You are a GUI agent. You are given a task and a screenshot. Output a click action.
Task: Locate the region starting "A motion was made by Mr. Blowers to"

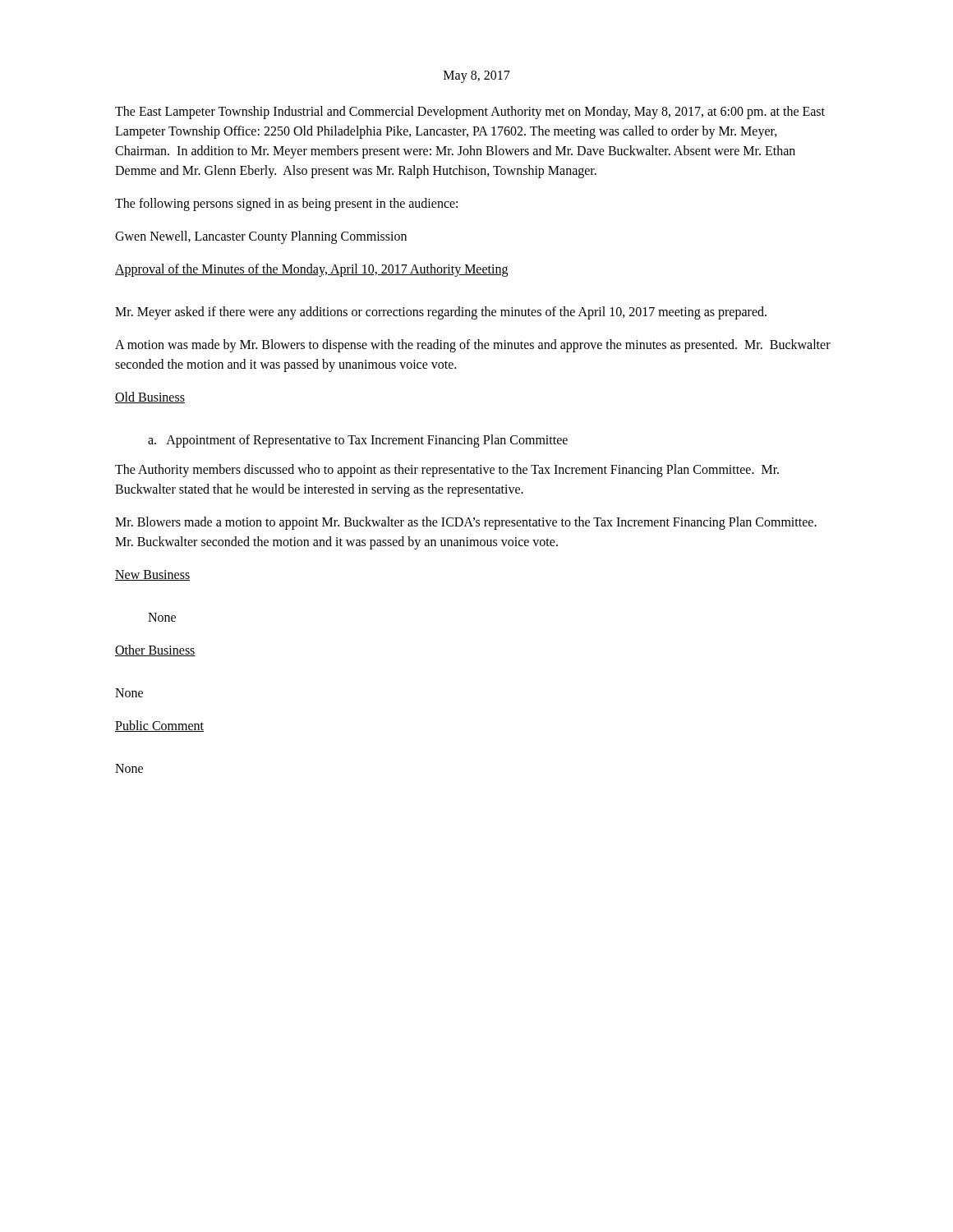click(473, 354)
